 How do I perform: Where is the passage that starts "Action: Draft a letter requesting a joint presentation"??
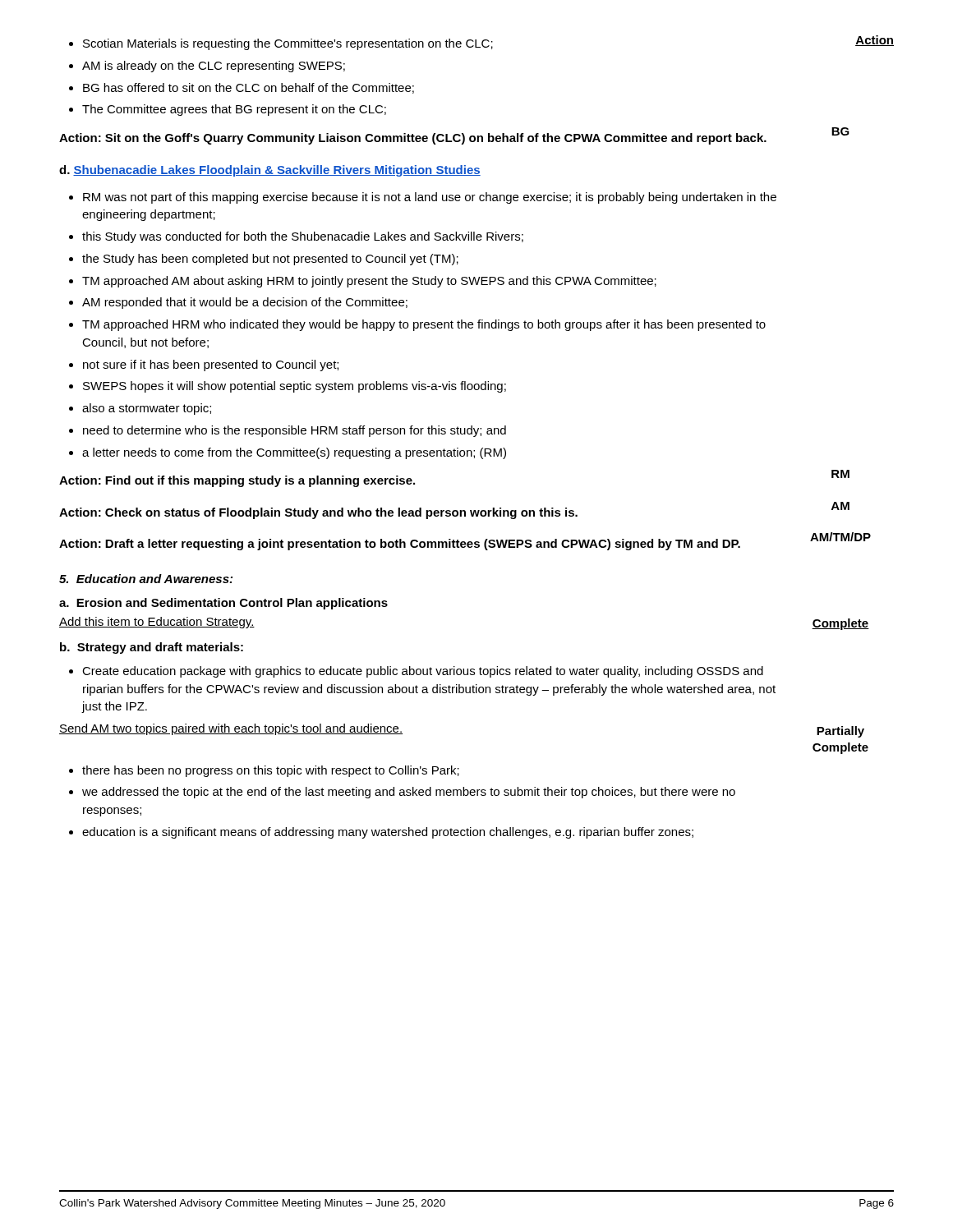[400, 543]
